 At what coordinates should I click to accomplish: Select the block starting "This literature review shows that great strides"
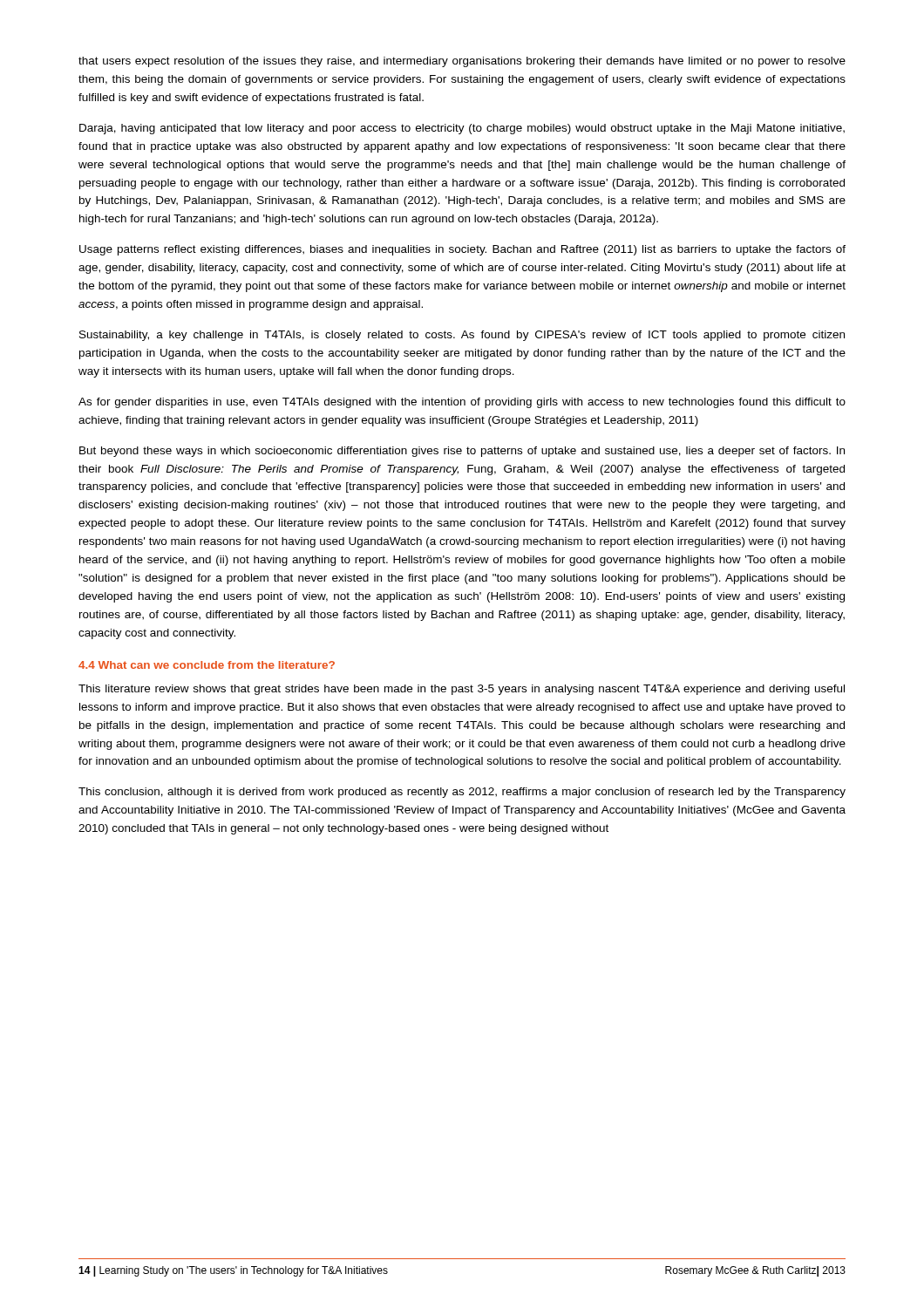(x=462, y=725)
